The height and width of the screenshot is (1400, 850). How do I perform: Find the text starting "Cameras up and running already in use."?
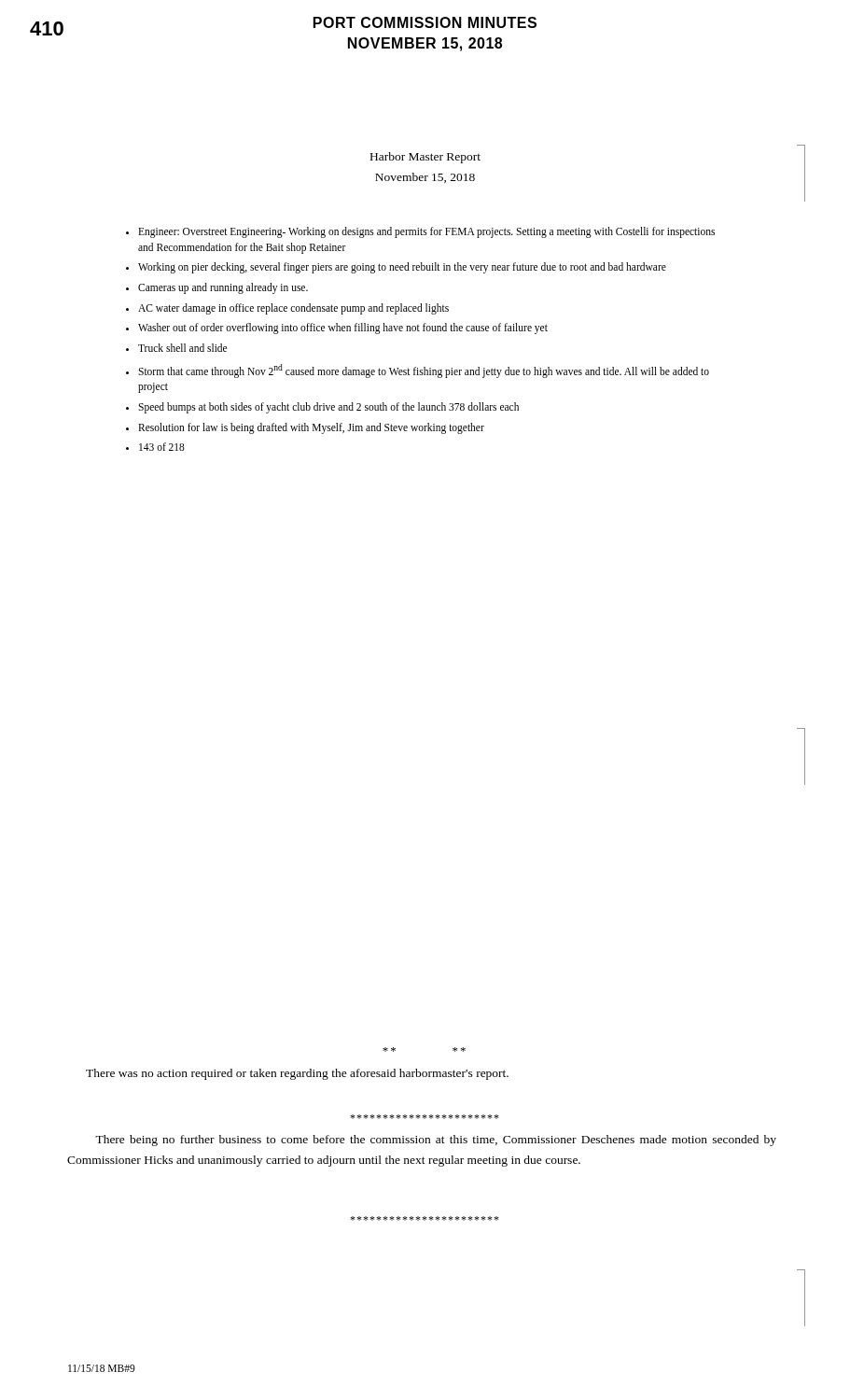point(223,287)
